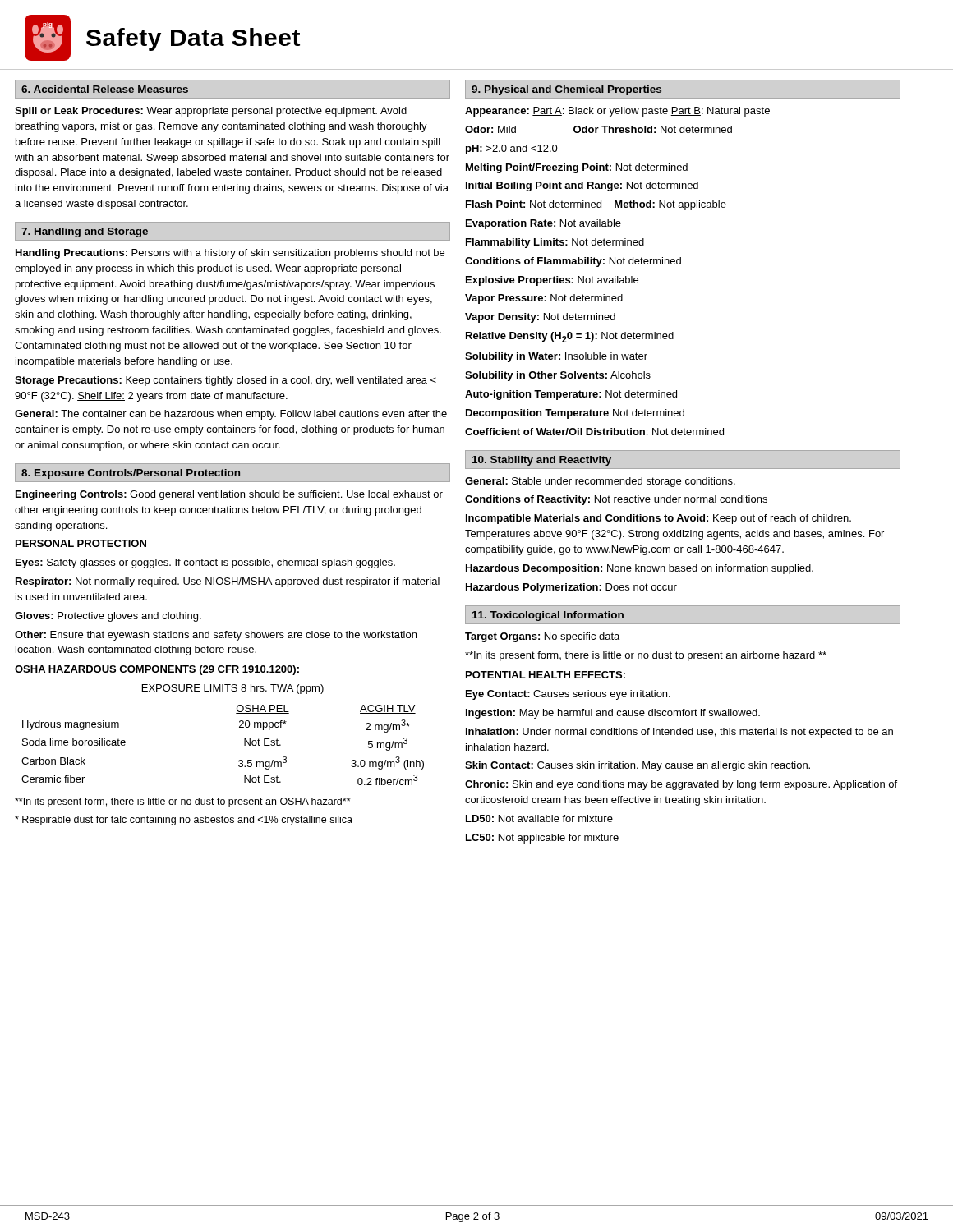Point to "9. Physical and Chemical Properties"
953x1232 pixels.
(x=567, y=89)
